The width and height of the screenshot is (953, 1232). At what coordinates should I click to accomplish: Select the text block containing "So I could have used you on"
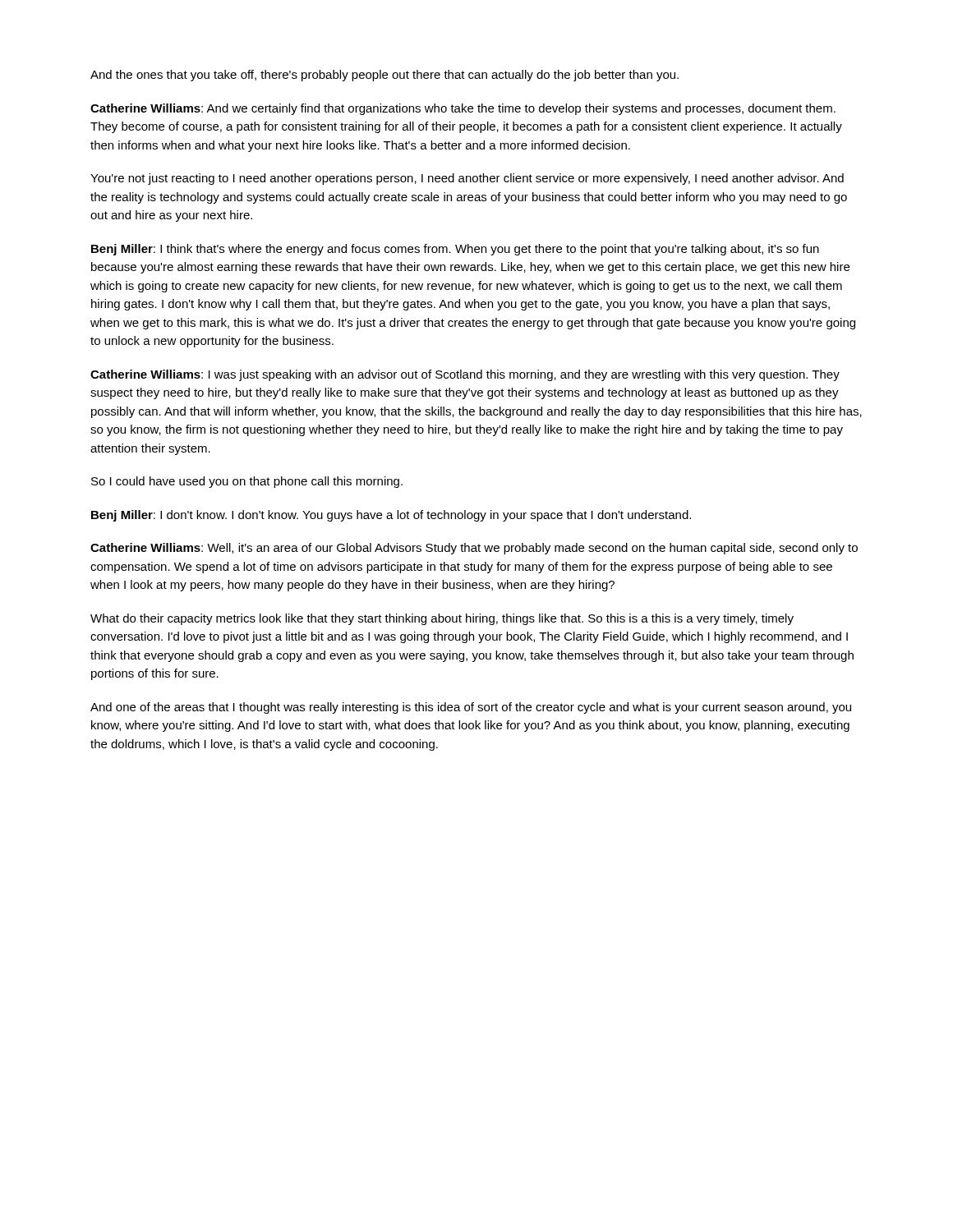247,481
